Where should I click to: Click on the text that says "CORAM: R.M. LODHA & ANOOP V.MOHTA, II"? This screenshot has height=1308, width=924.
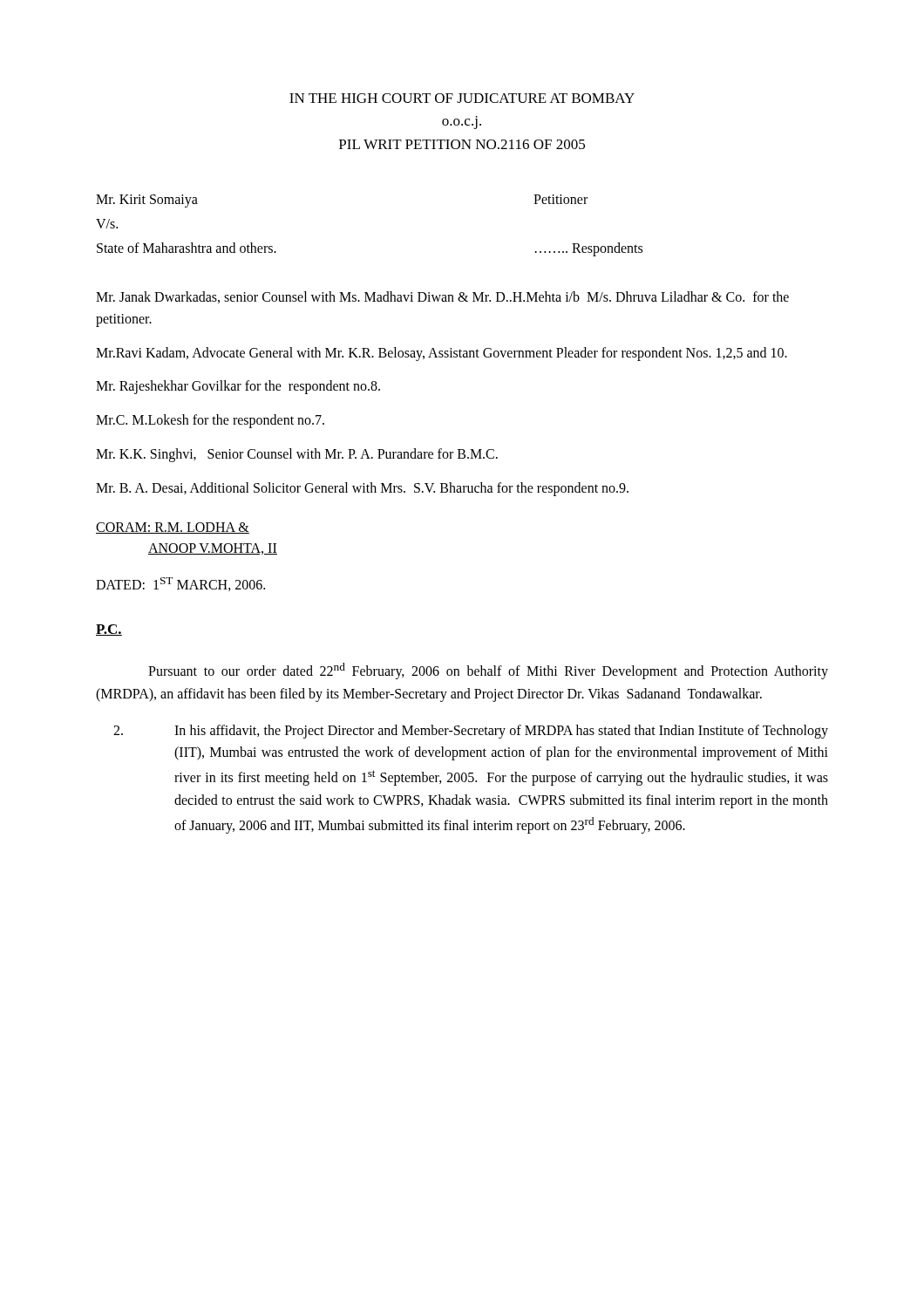173,528
